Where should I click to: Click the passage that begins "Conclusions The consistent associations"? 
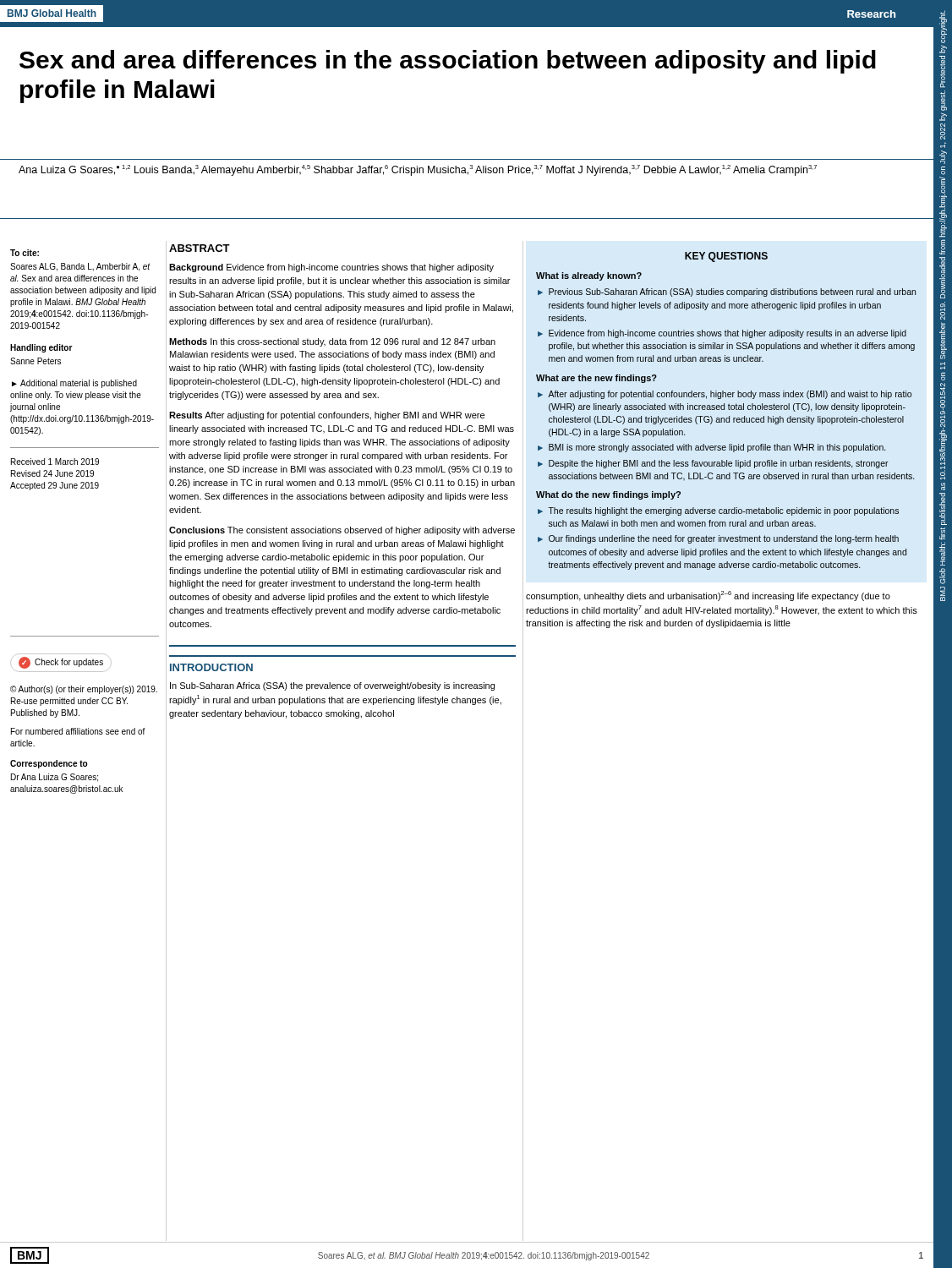pos(342,577)
